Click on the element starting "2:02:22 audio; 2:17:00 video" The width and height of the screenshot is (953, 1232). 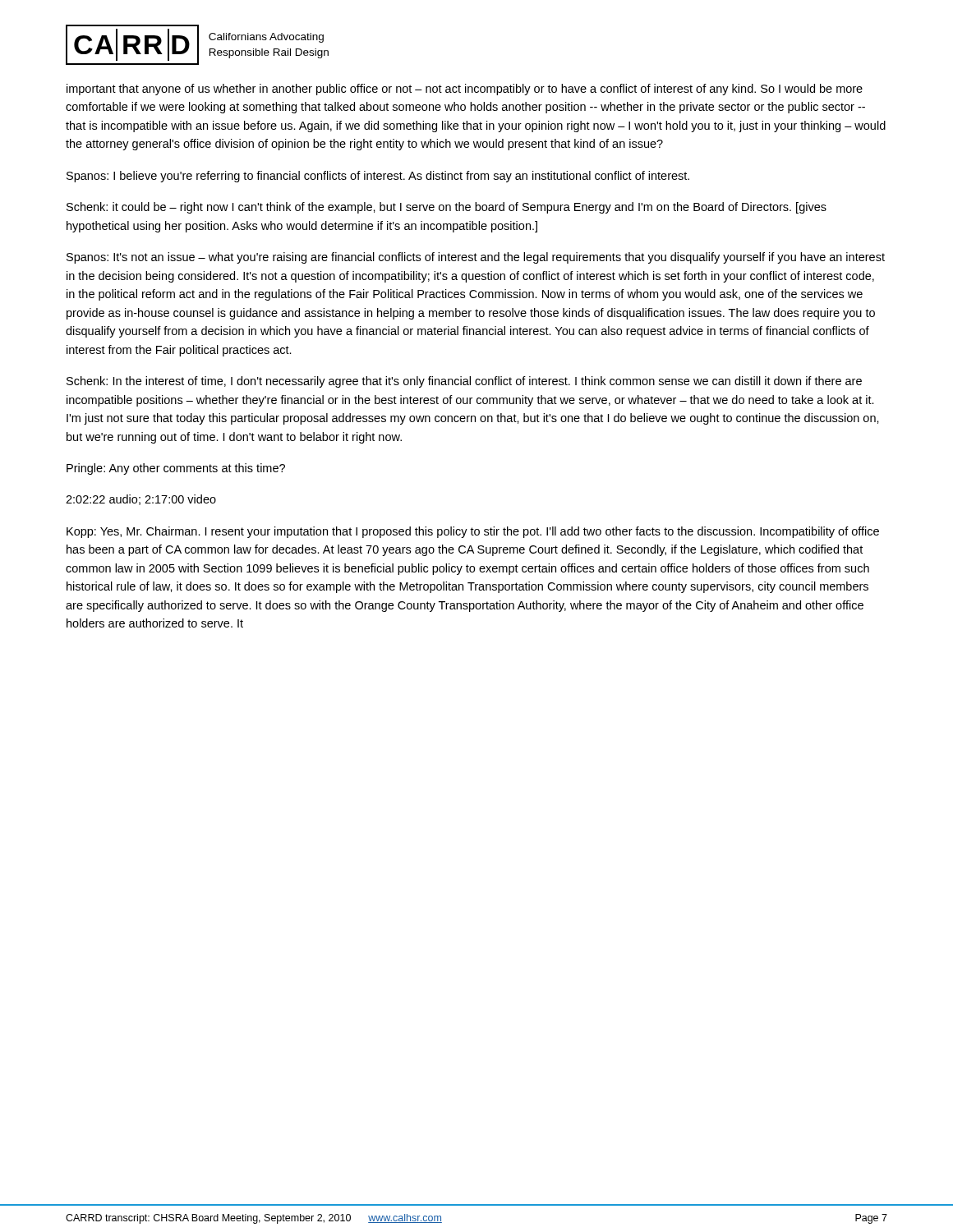(x=141, y=500)
